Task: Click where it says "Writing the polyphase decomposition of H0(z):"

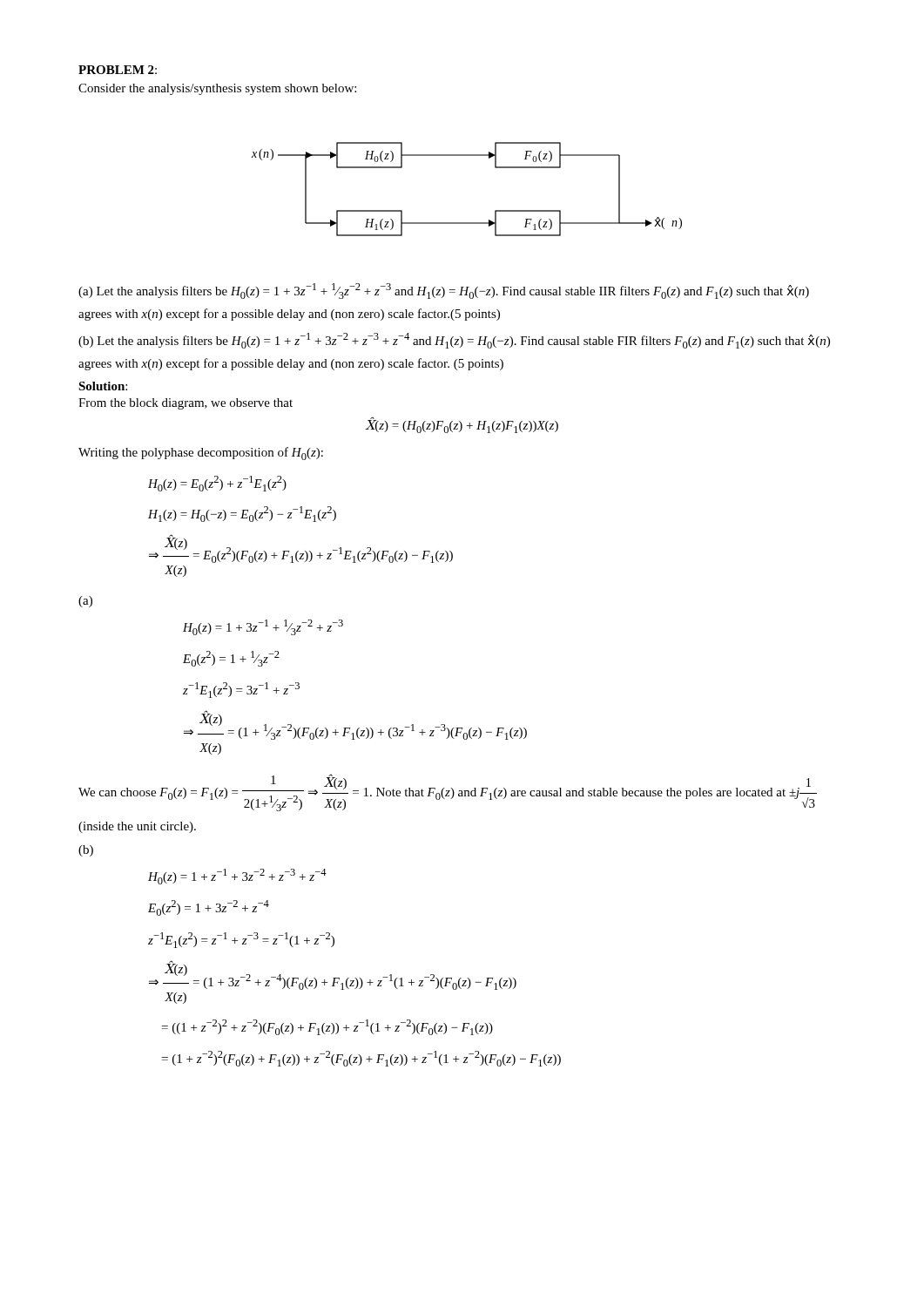Action: point(201,454)
